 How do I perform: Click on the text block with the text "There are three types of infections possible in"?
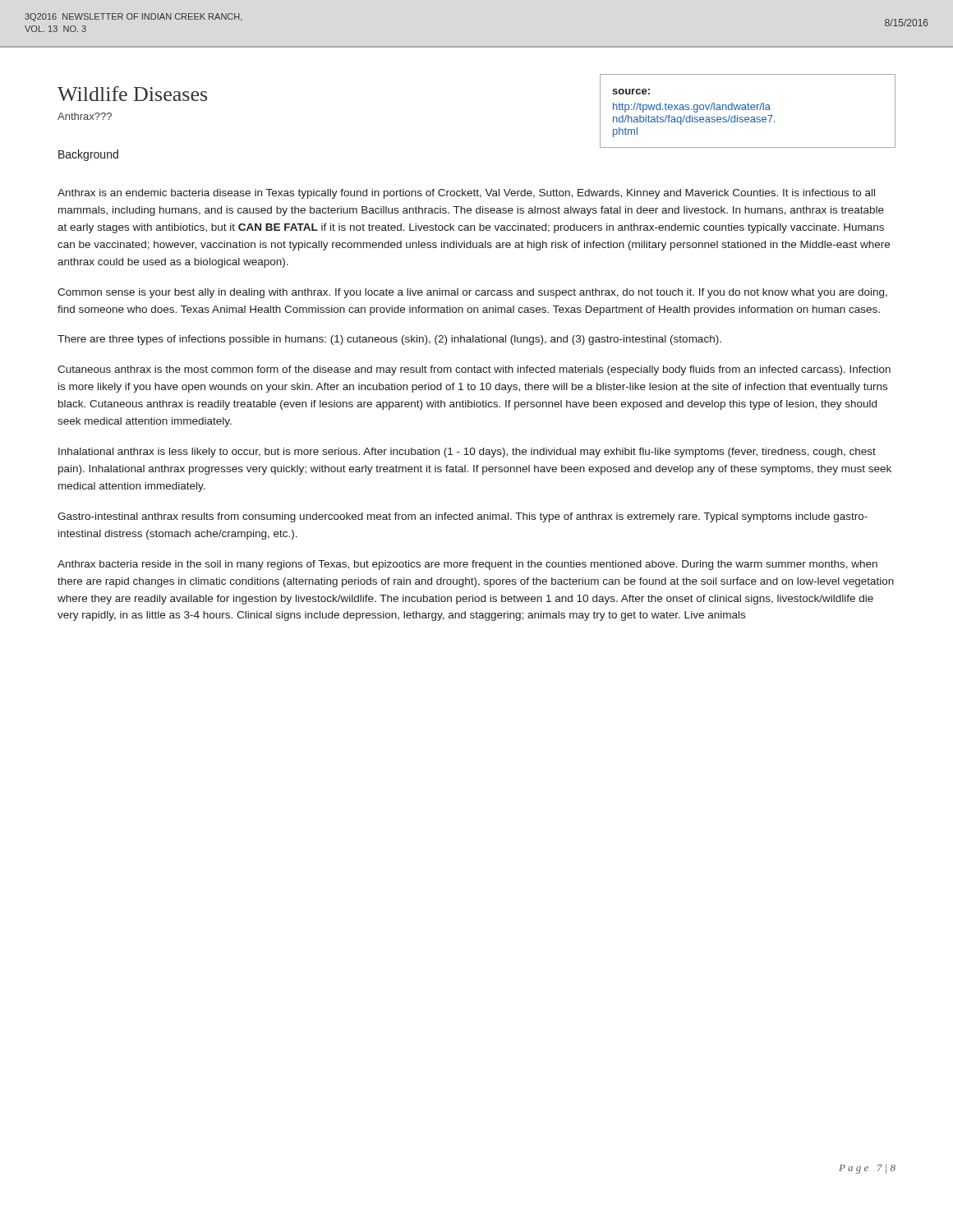pyautogui.click(x=390, y=339)
